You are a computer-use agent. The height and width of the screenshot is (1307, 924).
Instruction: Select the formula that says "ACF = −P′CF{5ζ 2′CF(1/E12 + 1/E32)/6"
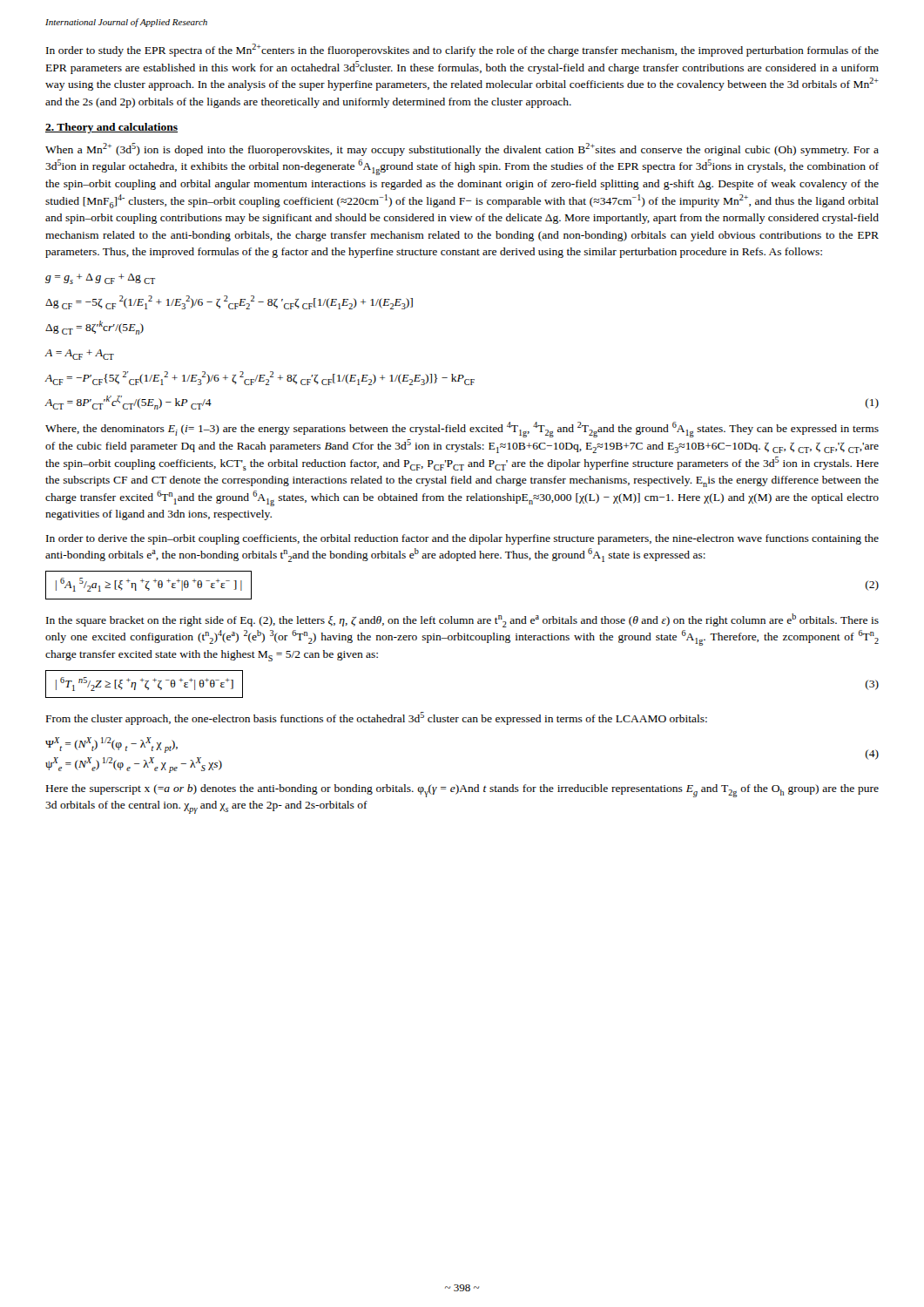462,378
